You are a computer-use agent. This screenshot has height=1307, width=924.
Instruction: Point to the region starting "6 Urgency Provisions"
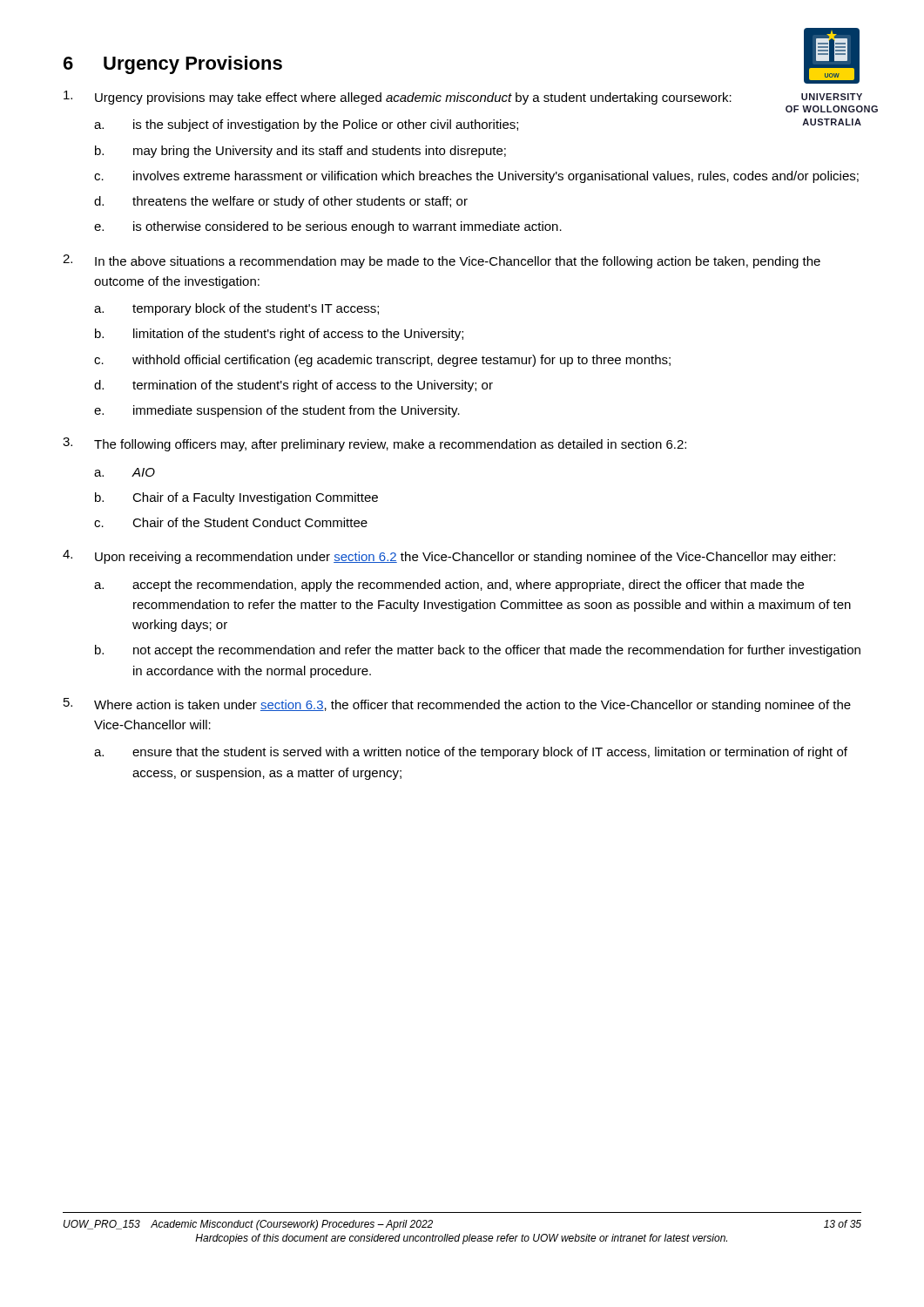(x=173, y=64)
